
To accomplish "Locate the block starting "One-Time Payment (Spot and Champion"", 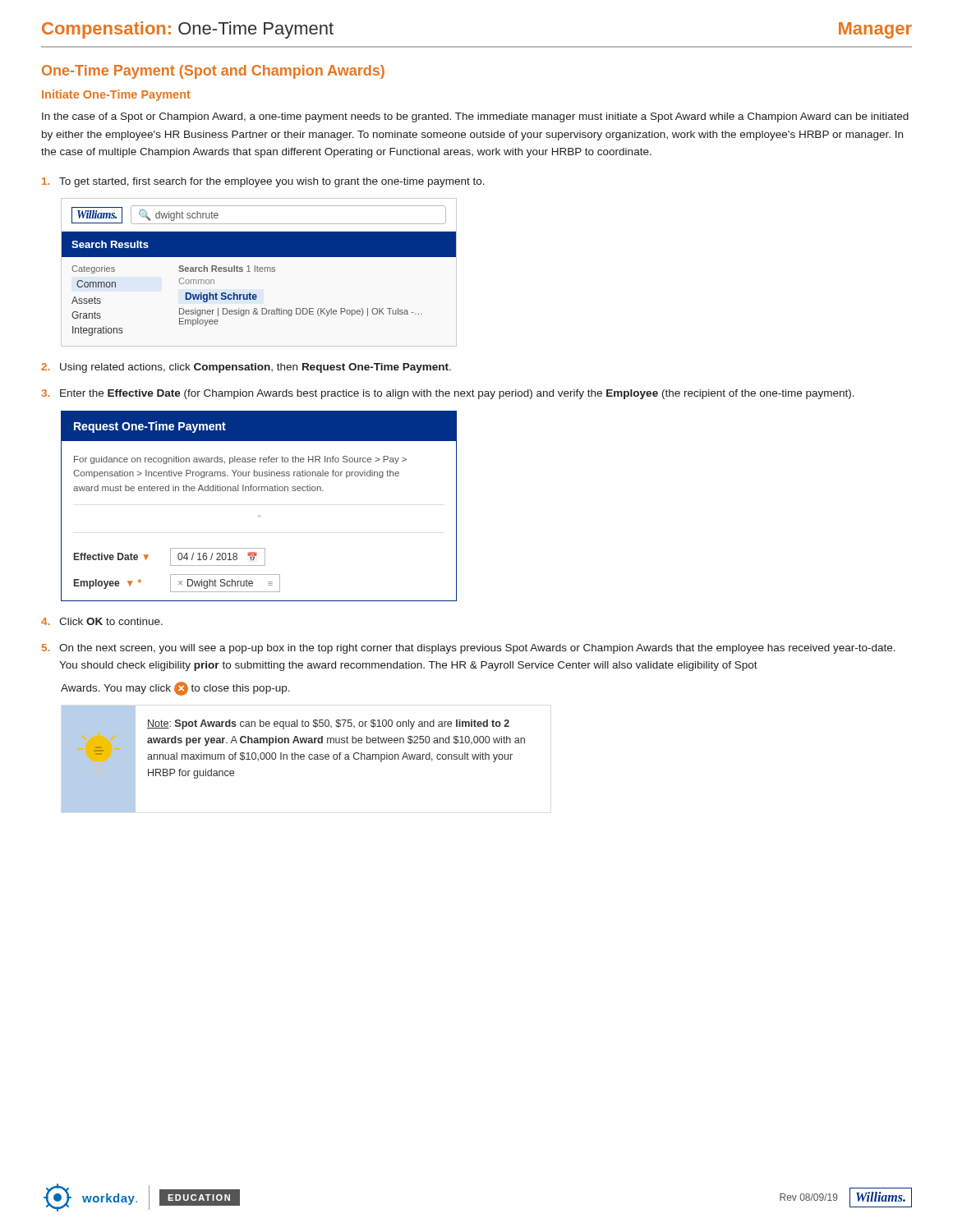I will point(213,71).
